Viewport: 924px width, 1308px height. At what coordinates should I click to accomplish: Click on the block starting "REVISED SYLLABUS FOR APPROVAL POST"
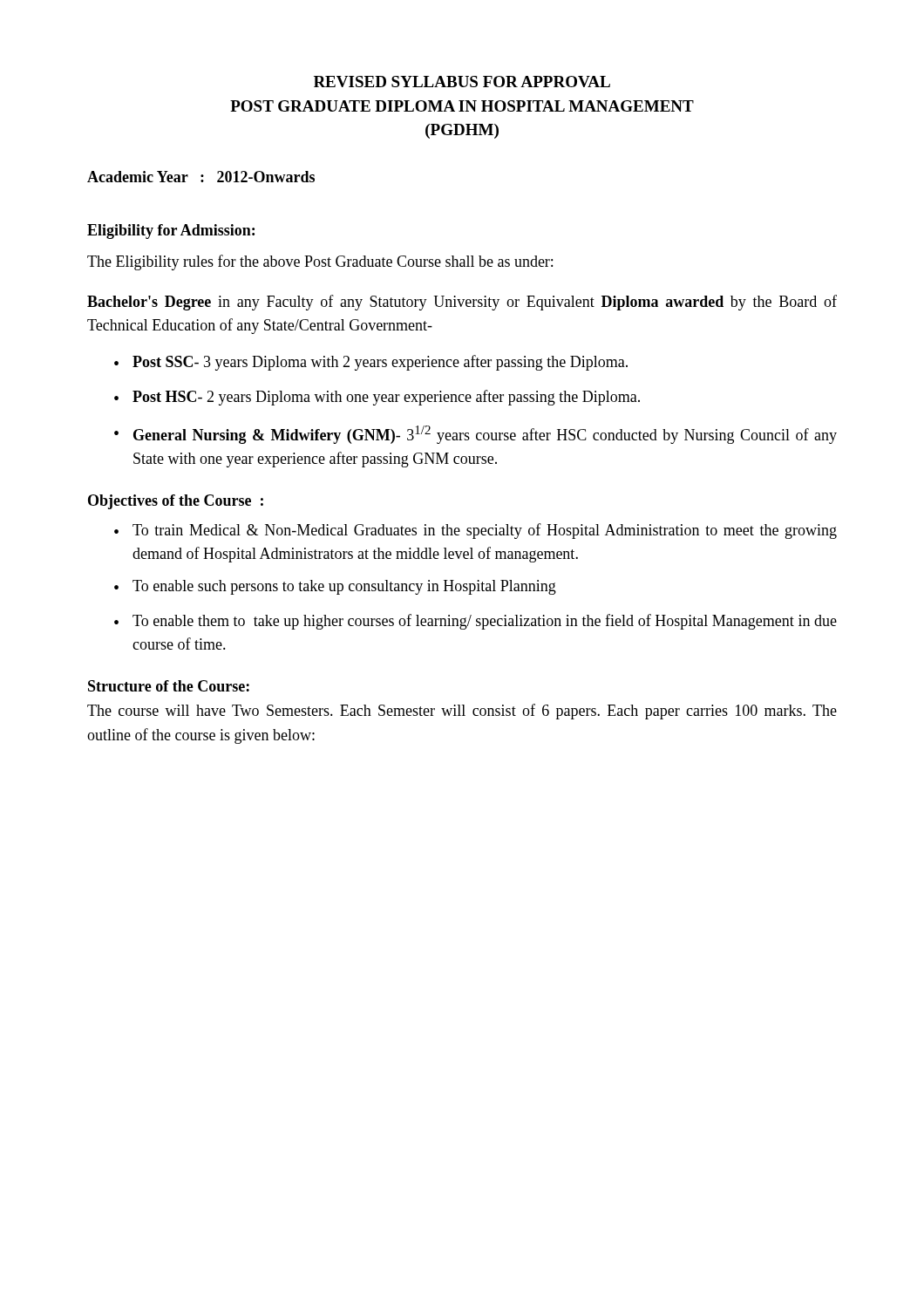pyautogui.click(x=462, y=106)
